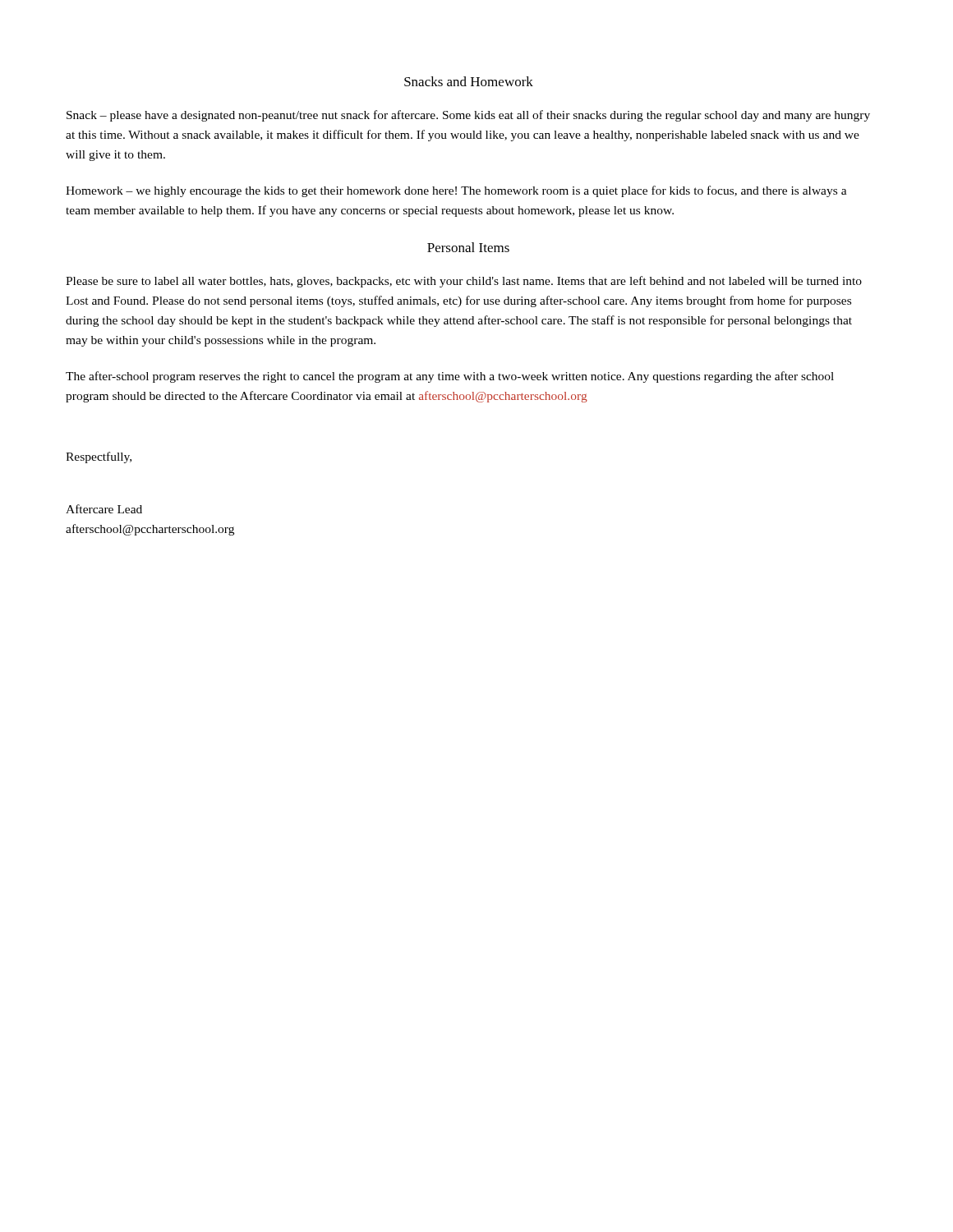Point to "Snacks and Homework"

(468, 82)
